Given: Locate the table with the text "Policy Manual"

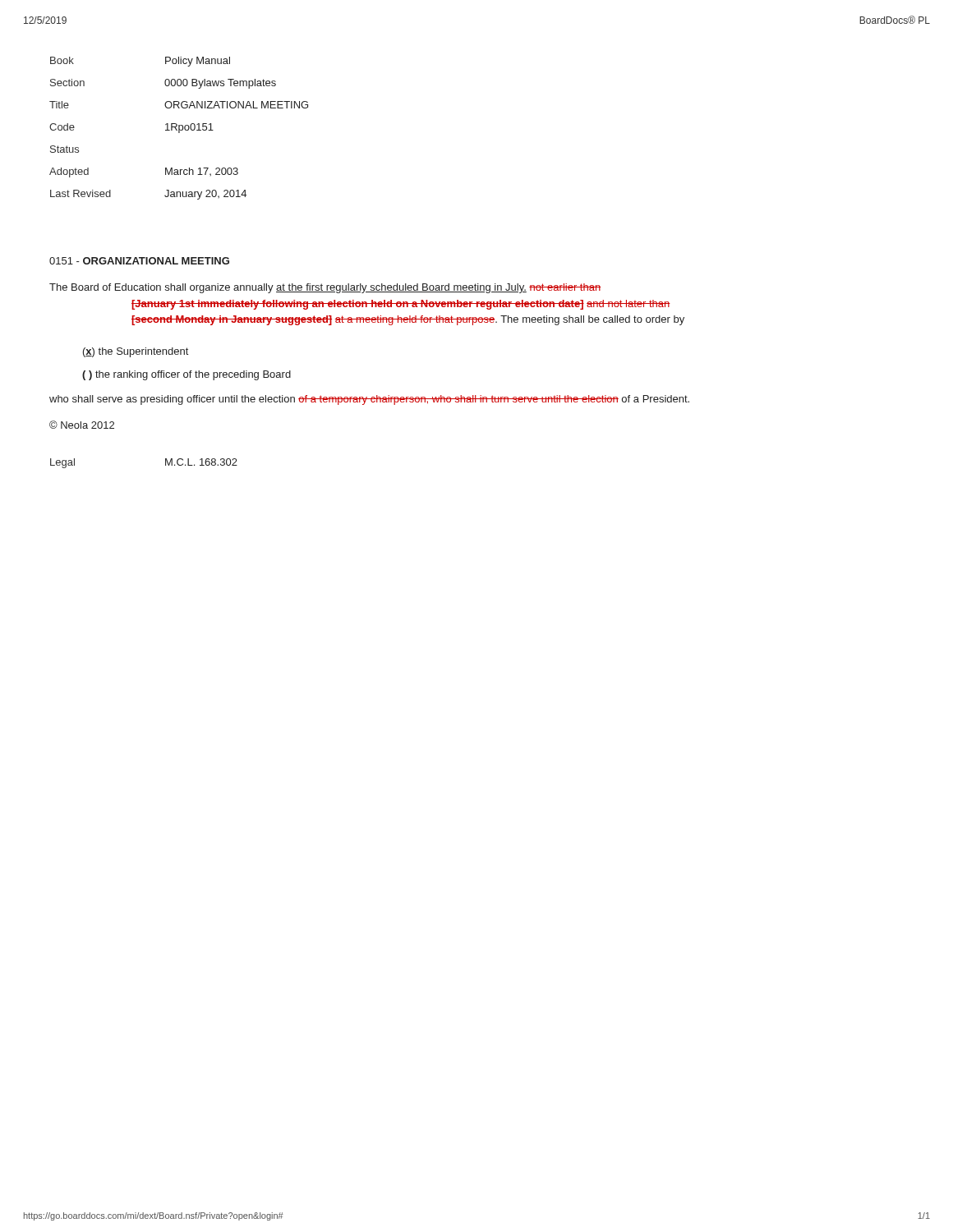Looking at the screenshot, I should pos(255,127).
